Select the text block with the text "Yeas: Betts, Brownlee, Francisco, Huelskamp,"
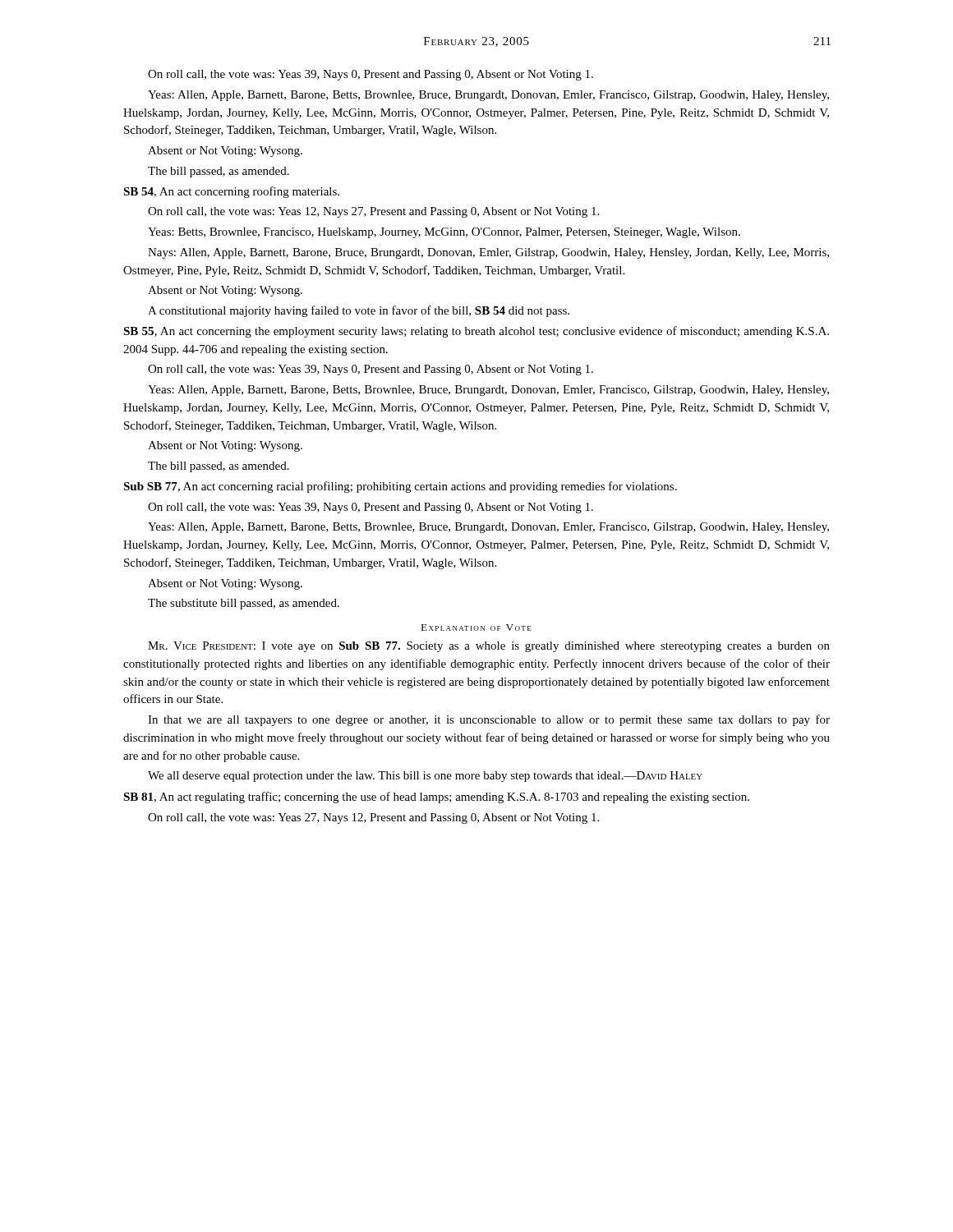Screen dimensions: 1232x953 [x=476, y=232]
